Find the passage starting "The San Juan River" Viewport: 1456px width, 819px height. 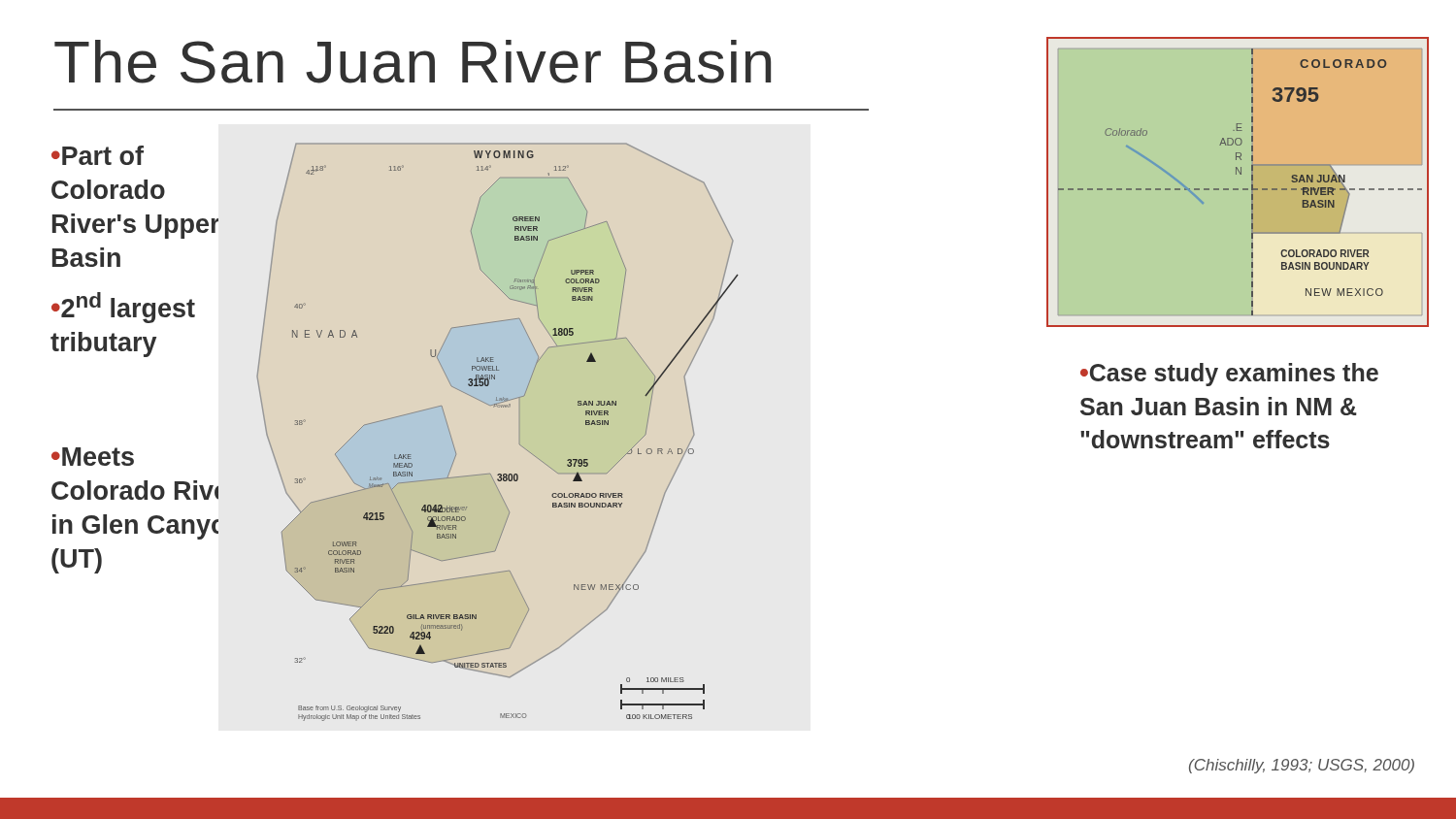tap(415, 62)
